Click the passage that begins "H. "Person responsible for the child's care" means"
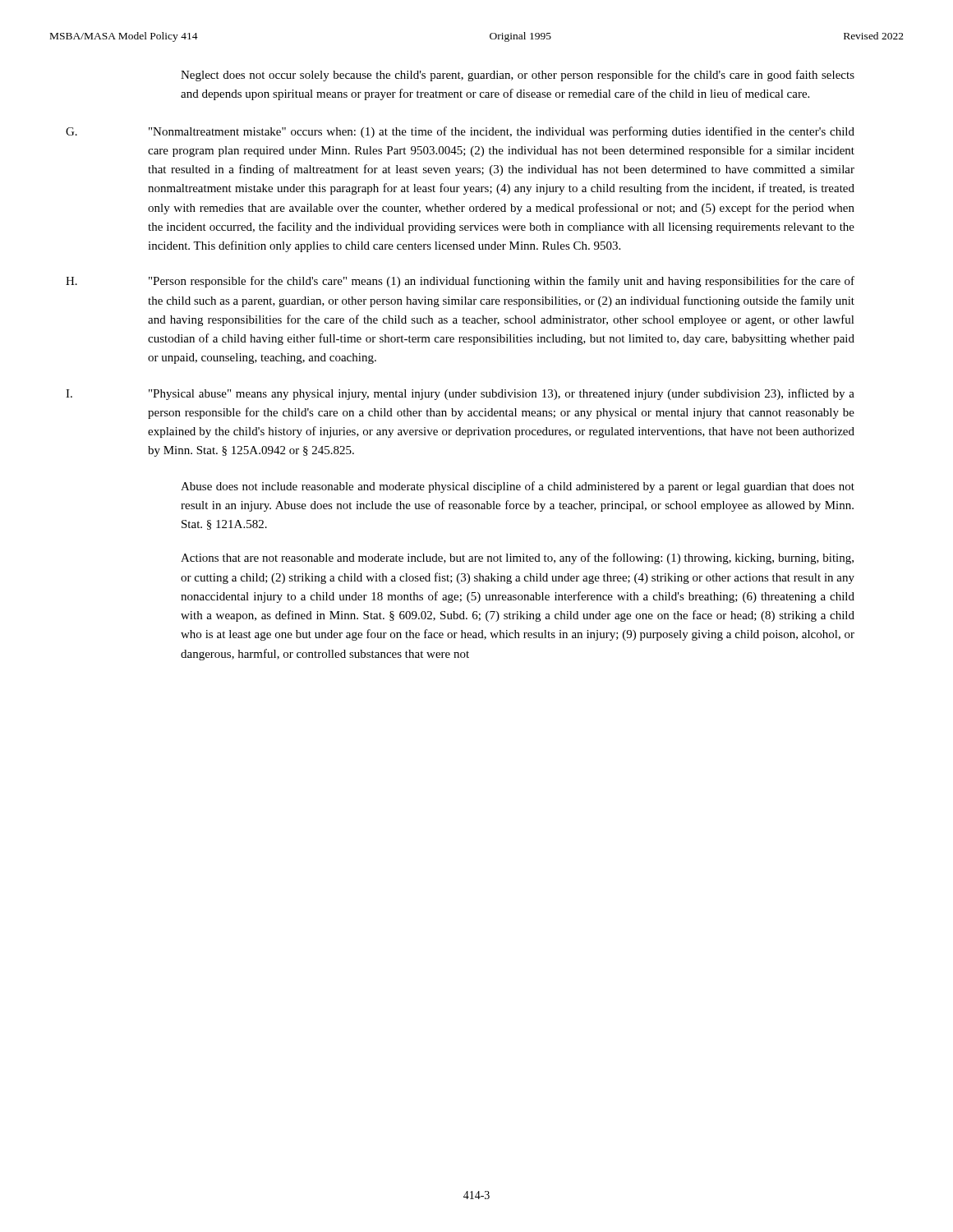Viewport: 953px width, 1232px height. point(452,320)
